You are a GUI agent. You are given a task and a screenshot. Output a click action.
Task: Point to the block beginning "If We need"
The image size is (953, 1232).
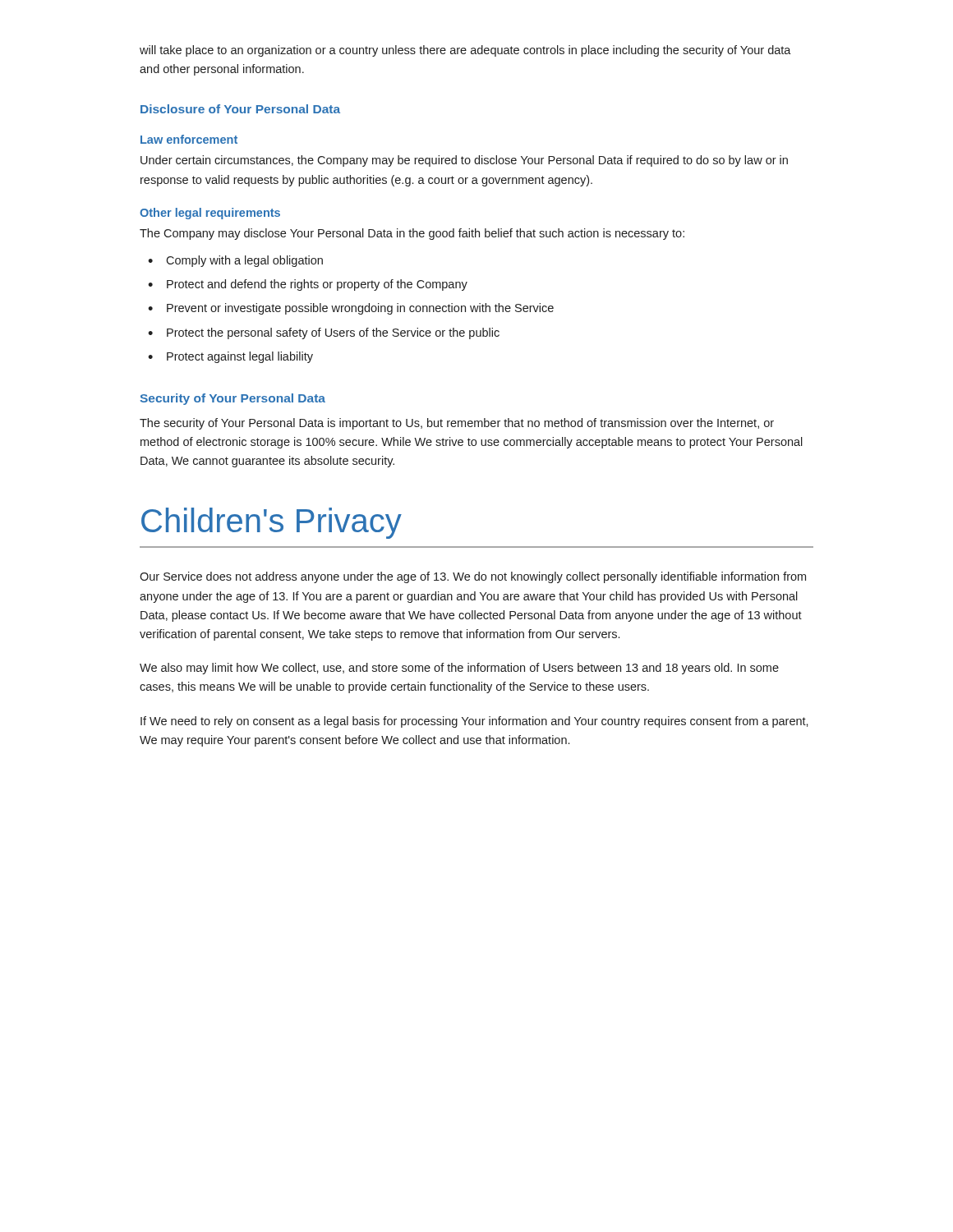pos(474,730)
